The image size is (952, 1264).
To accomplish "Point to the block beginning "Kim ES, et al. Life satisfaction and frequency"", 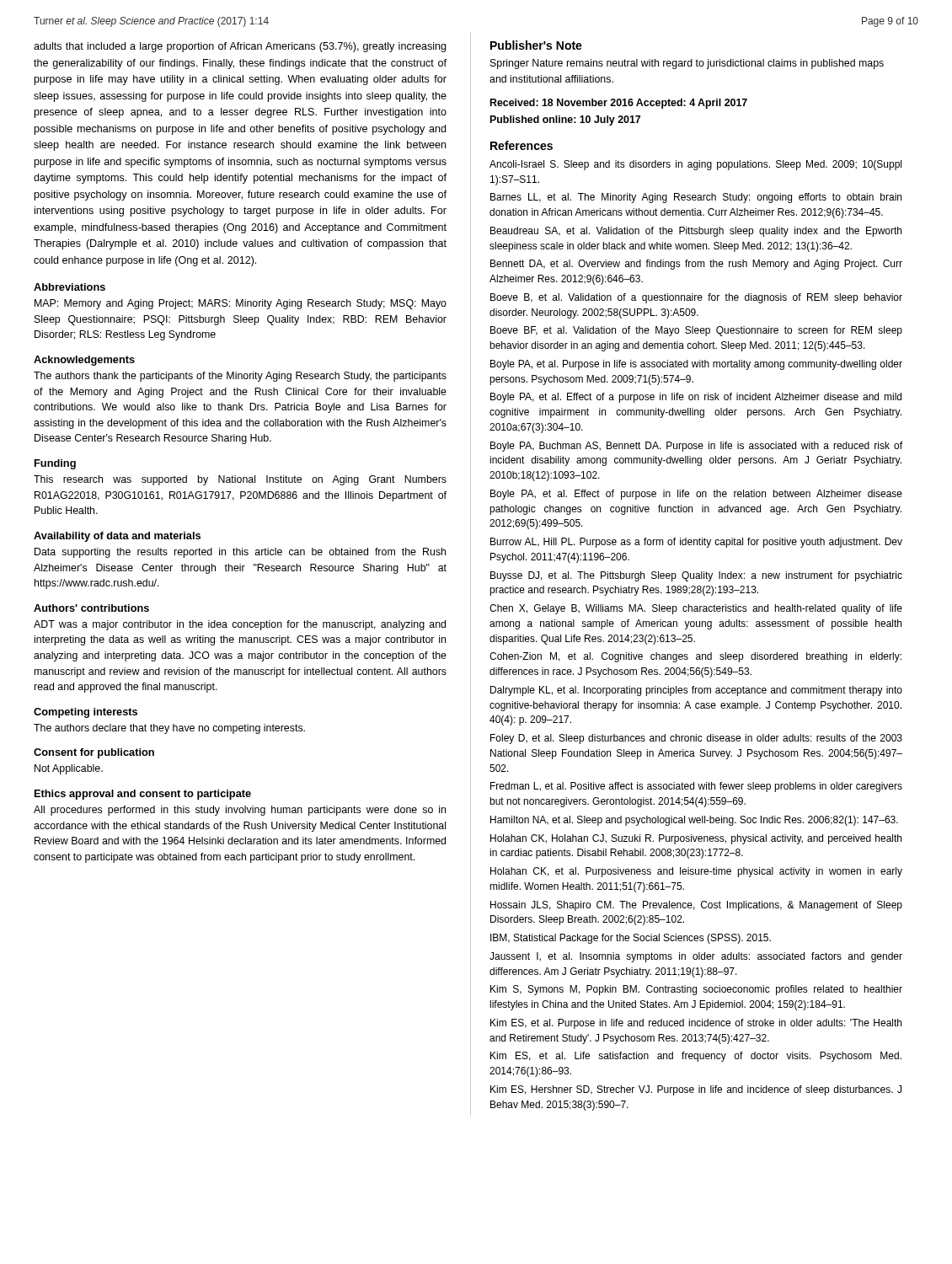I will (696, 1064).
